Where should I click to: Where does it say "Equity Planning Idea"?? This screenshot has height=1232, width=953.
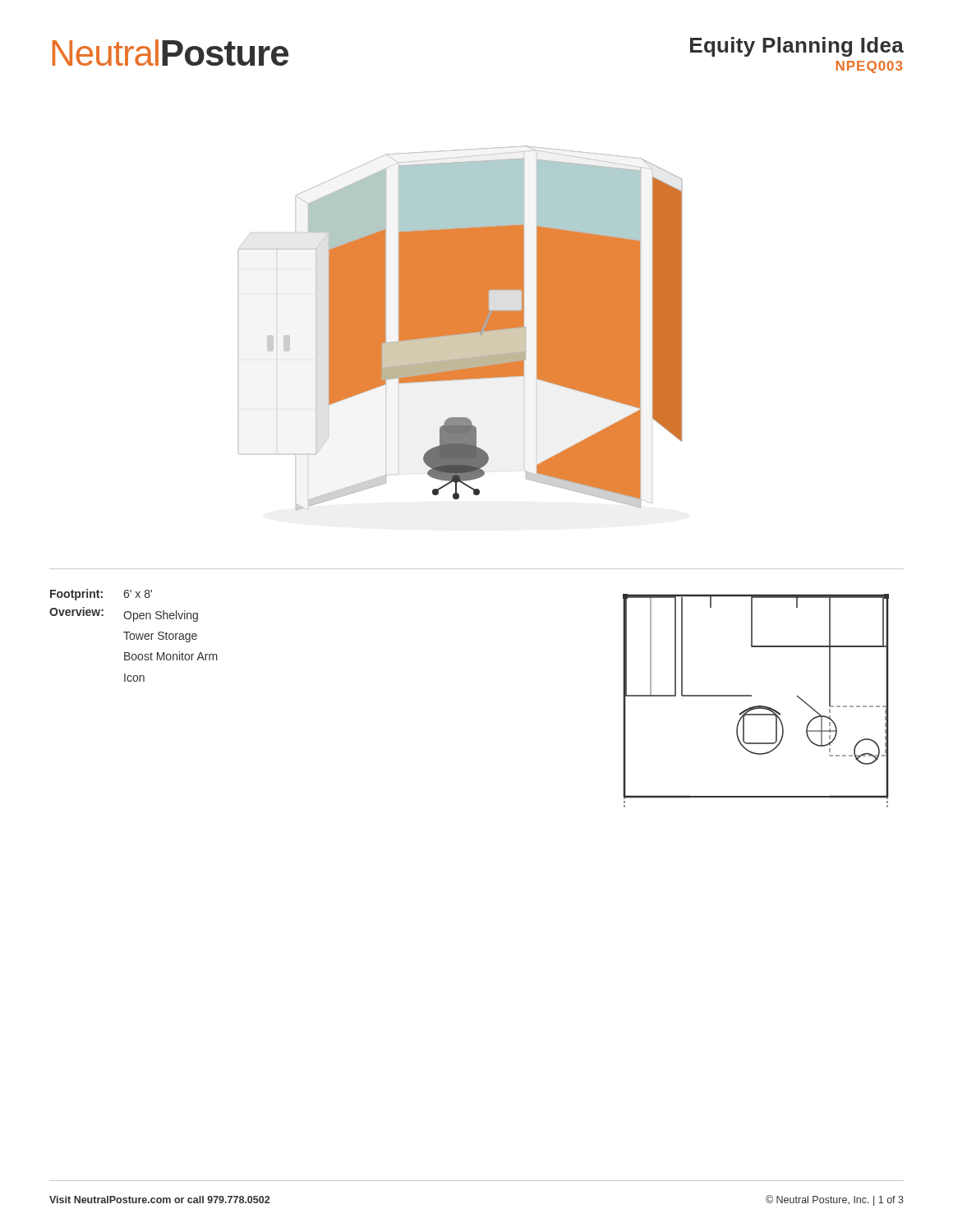pos(796,45)
